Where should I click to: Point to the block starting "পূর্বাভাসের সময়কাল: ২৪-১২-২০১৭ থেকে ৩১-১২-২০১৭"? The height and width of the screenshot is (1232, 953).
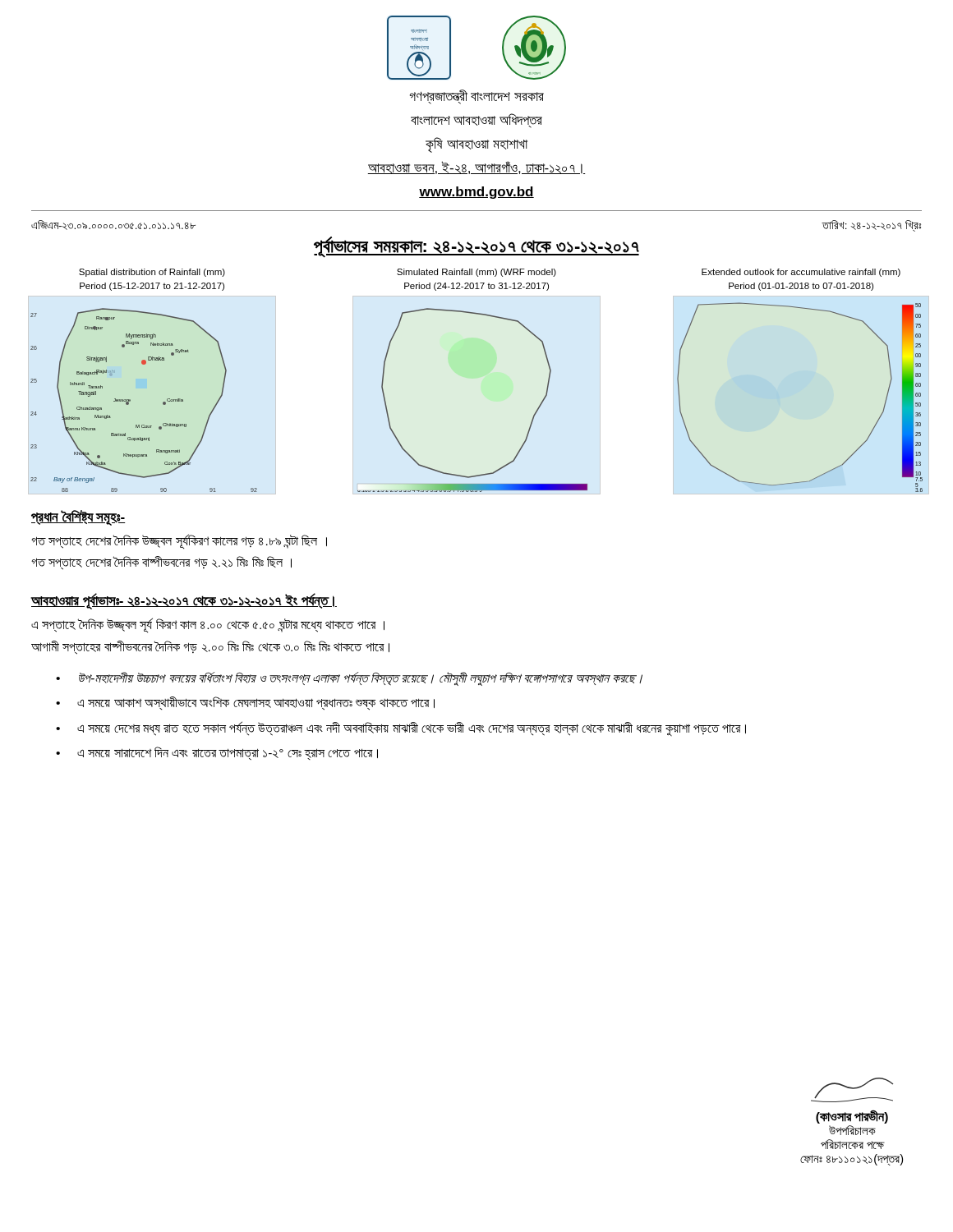click(x=476, y=246)
